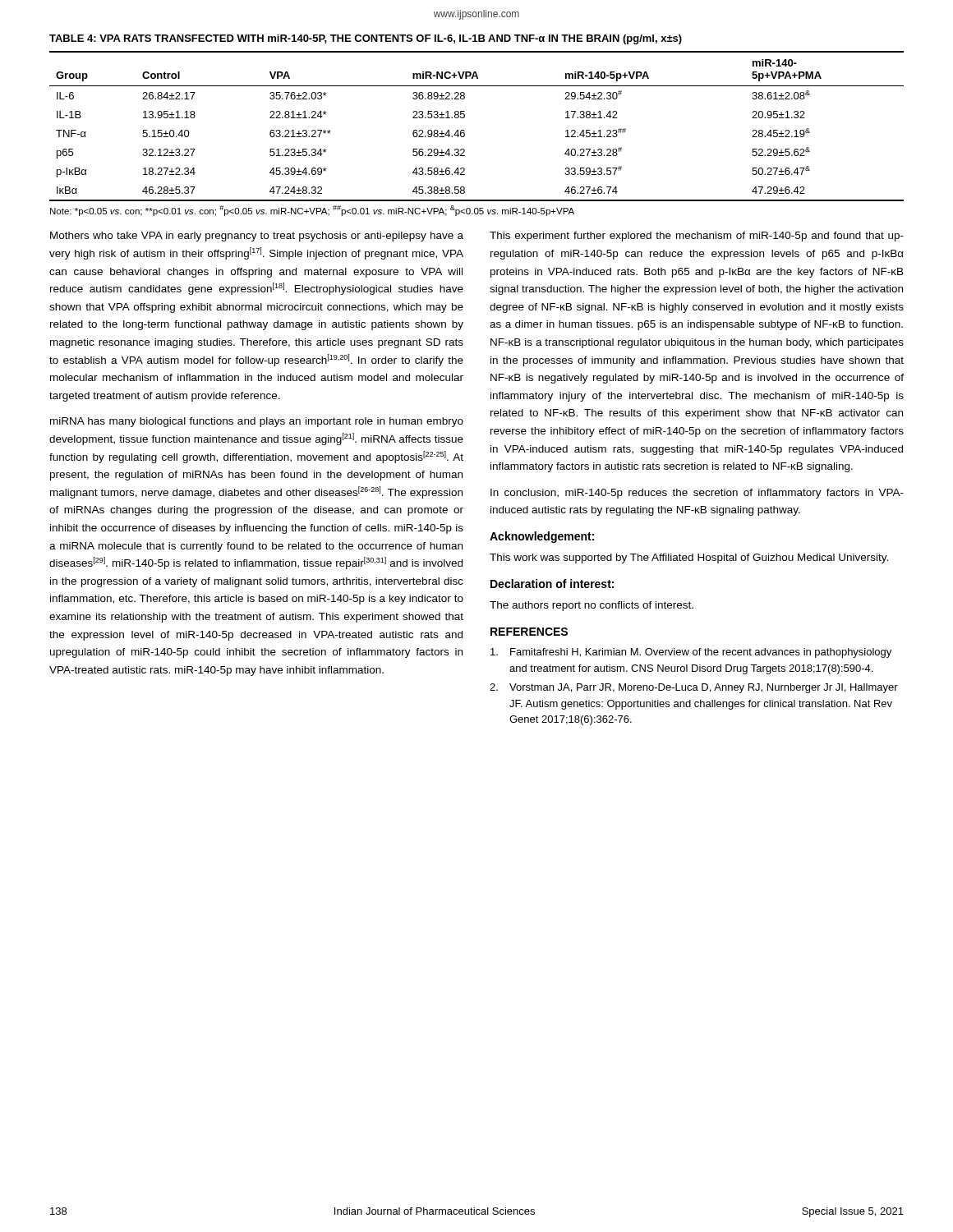
Task: Find the region starting "TABLE 4: VPA RATS TRANSFECTED"
Action: pyautogui.click(x=366, y=38)
